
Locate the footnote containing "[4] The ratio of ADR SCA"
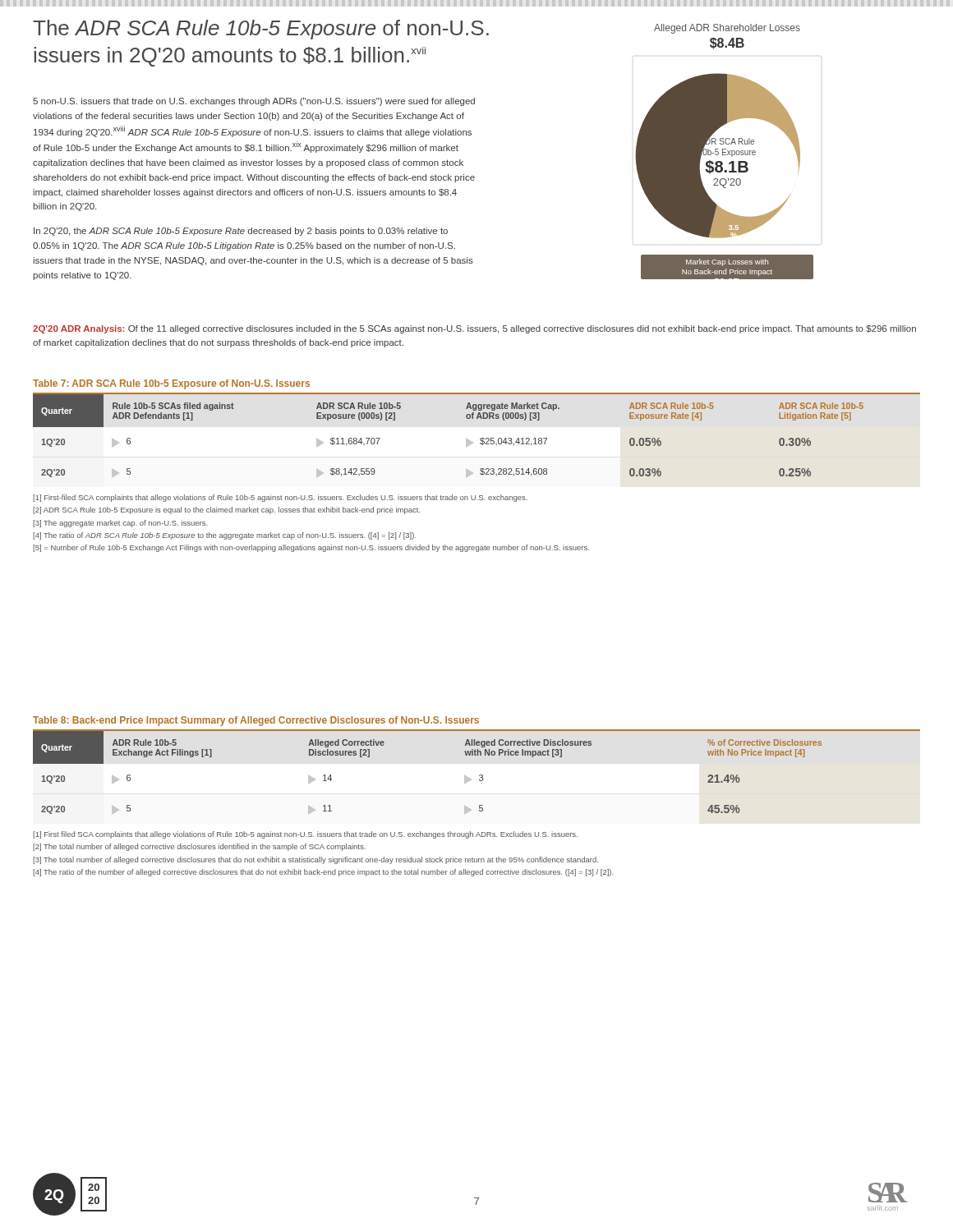coord(476,535)
